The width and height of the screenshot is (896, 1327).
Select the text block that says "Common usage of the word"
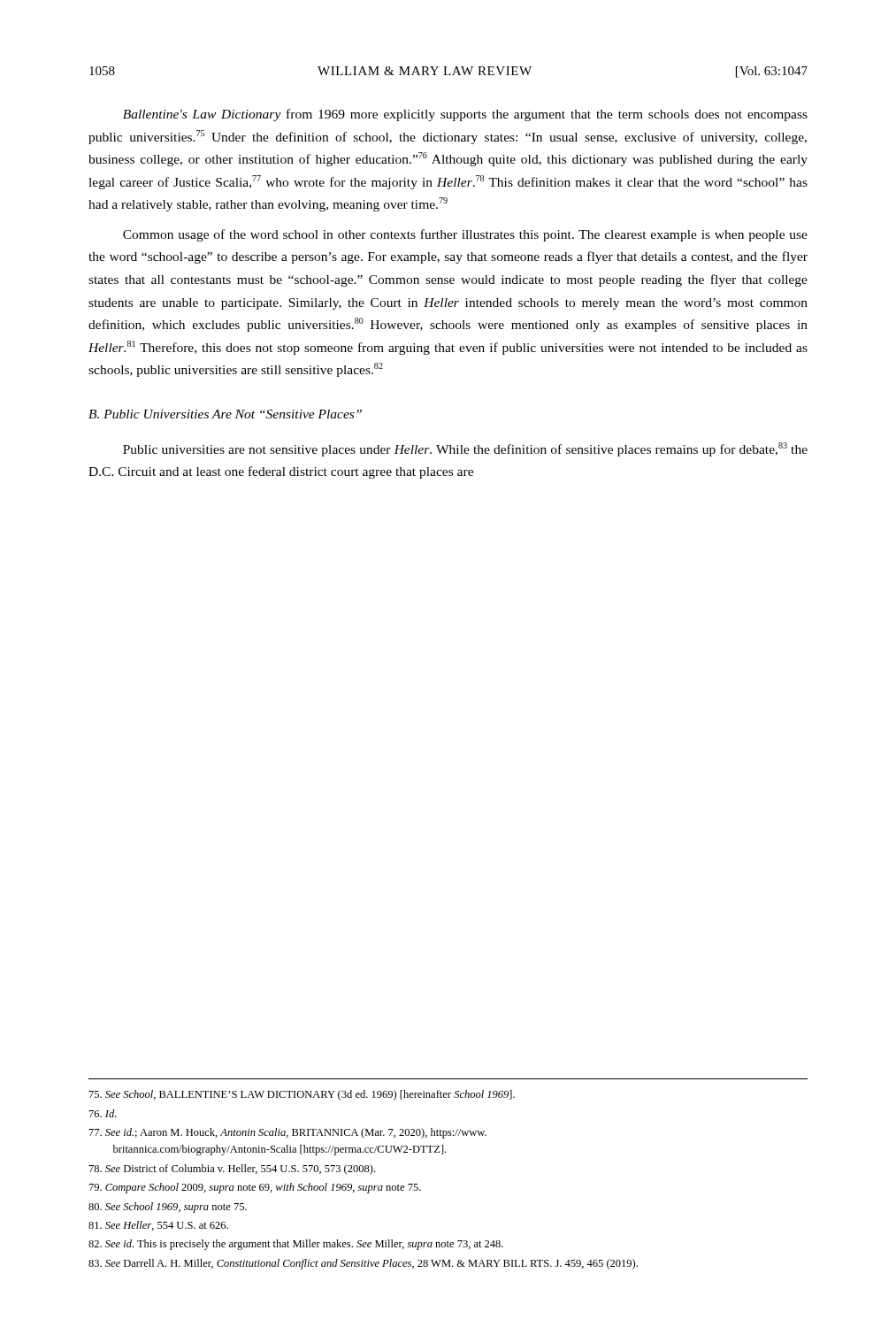pos(448,302)
